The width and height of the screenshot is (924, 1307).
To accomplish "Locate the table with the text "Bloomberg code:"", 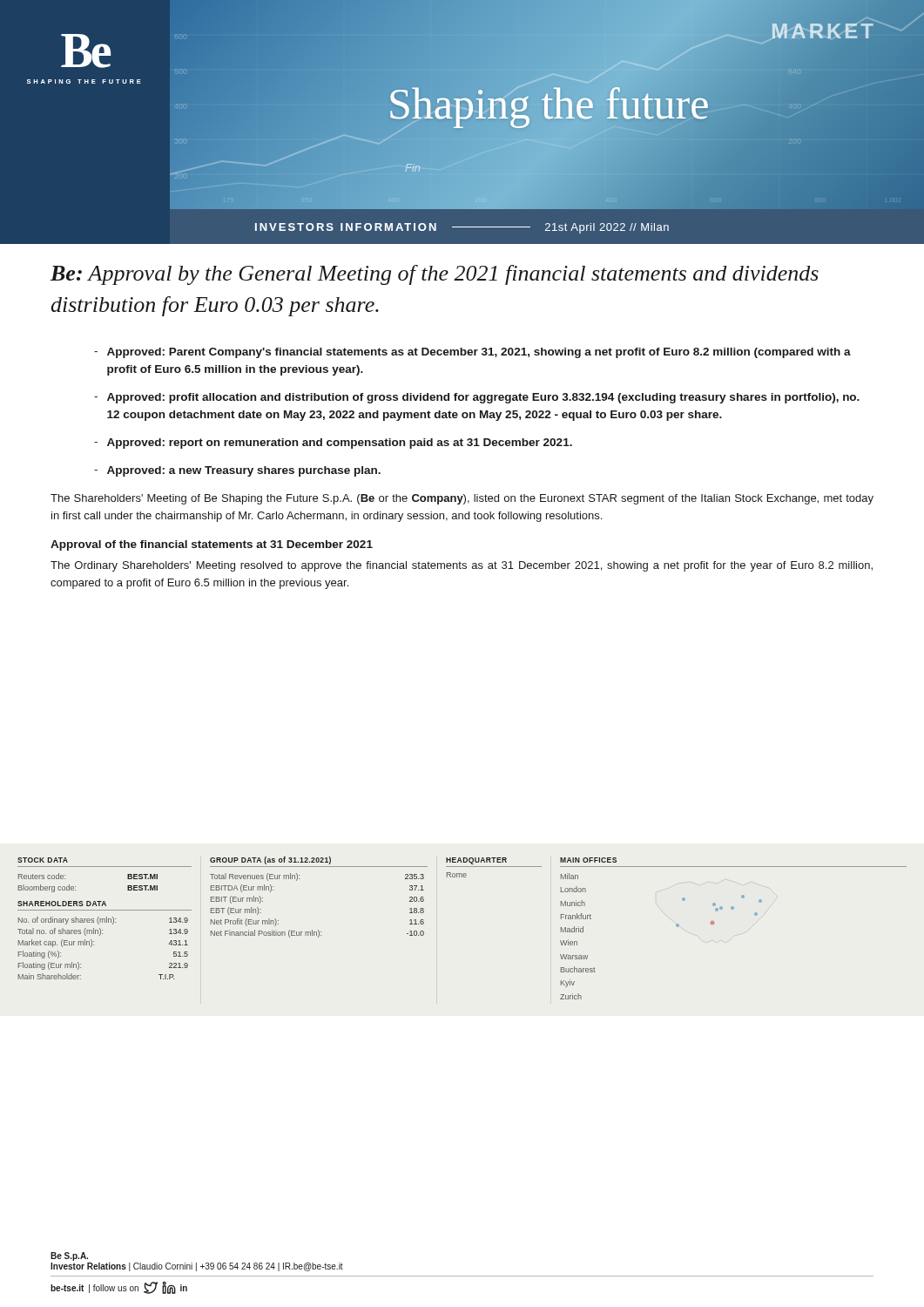I will (462, 930).
